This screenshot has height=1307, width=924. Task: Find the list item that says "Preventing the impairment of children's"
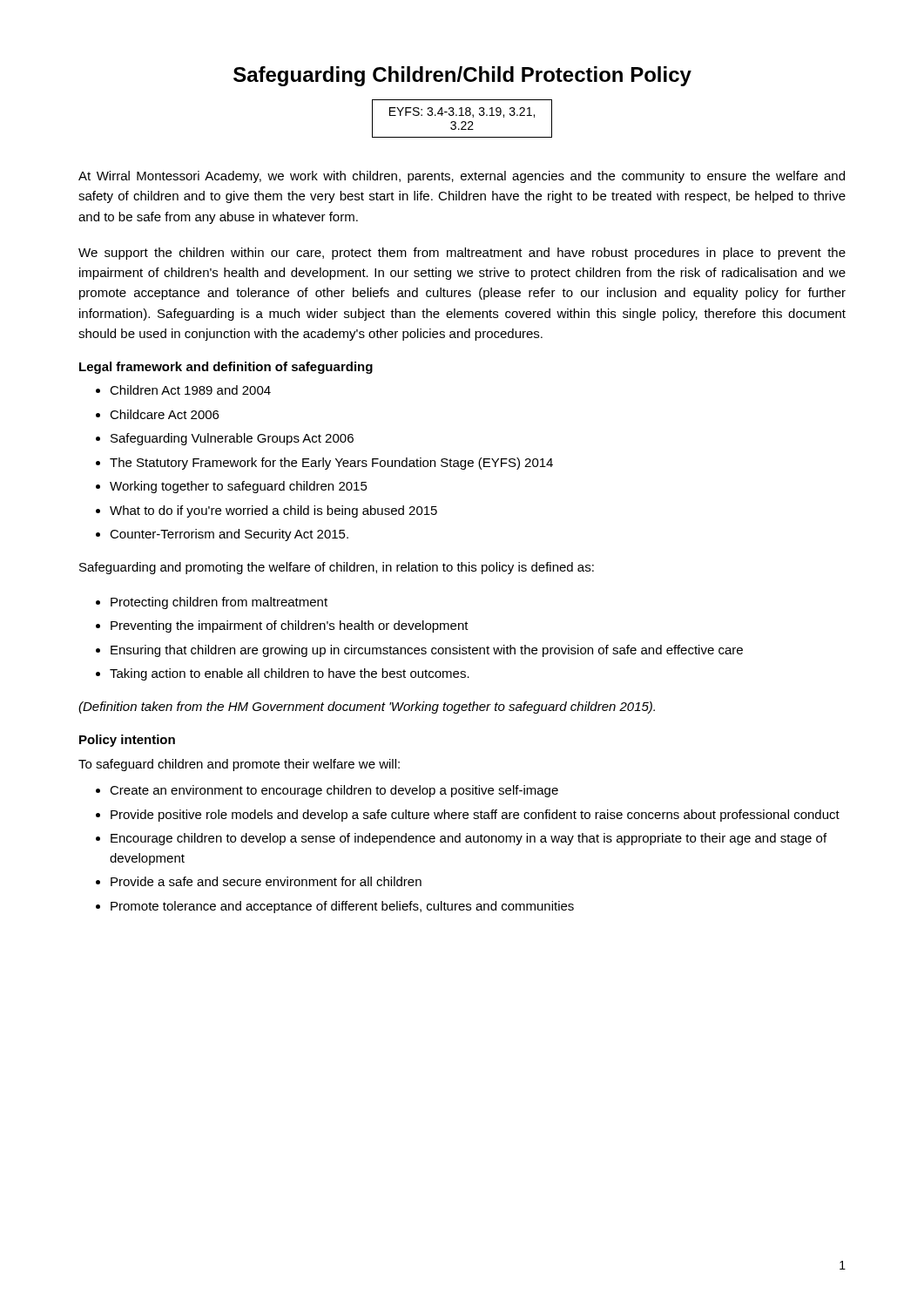pos(289,625)
